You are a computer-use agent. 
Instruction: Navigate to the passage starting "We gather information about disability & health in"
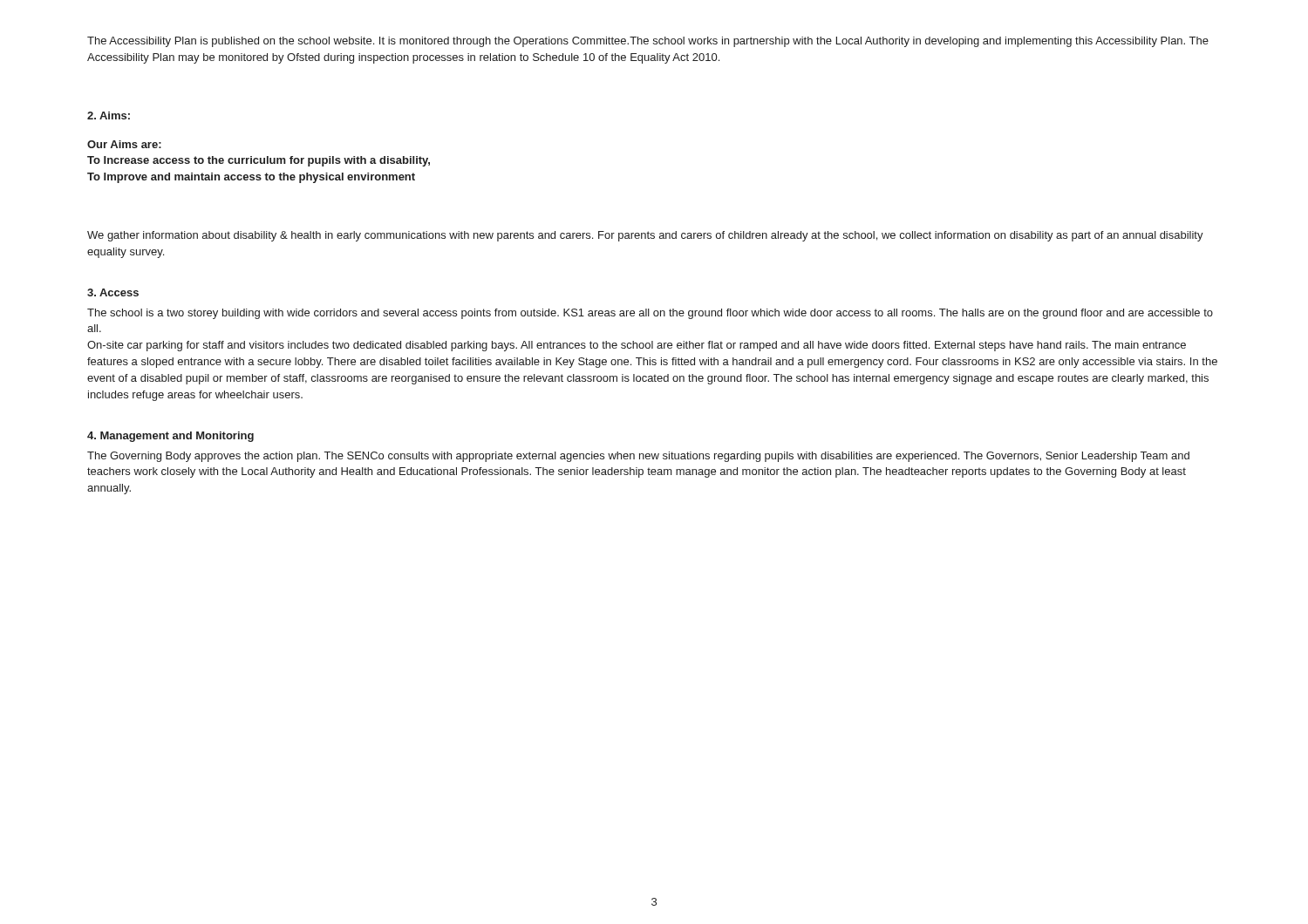point(645,243)
